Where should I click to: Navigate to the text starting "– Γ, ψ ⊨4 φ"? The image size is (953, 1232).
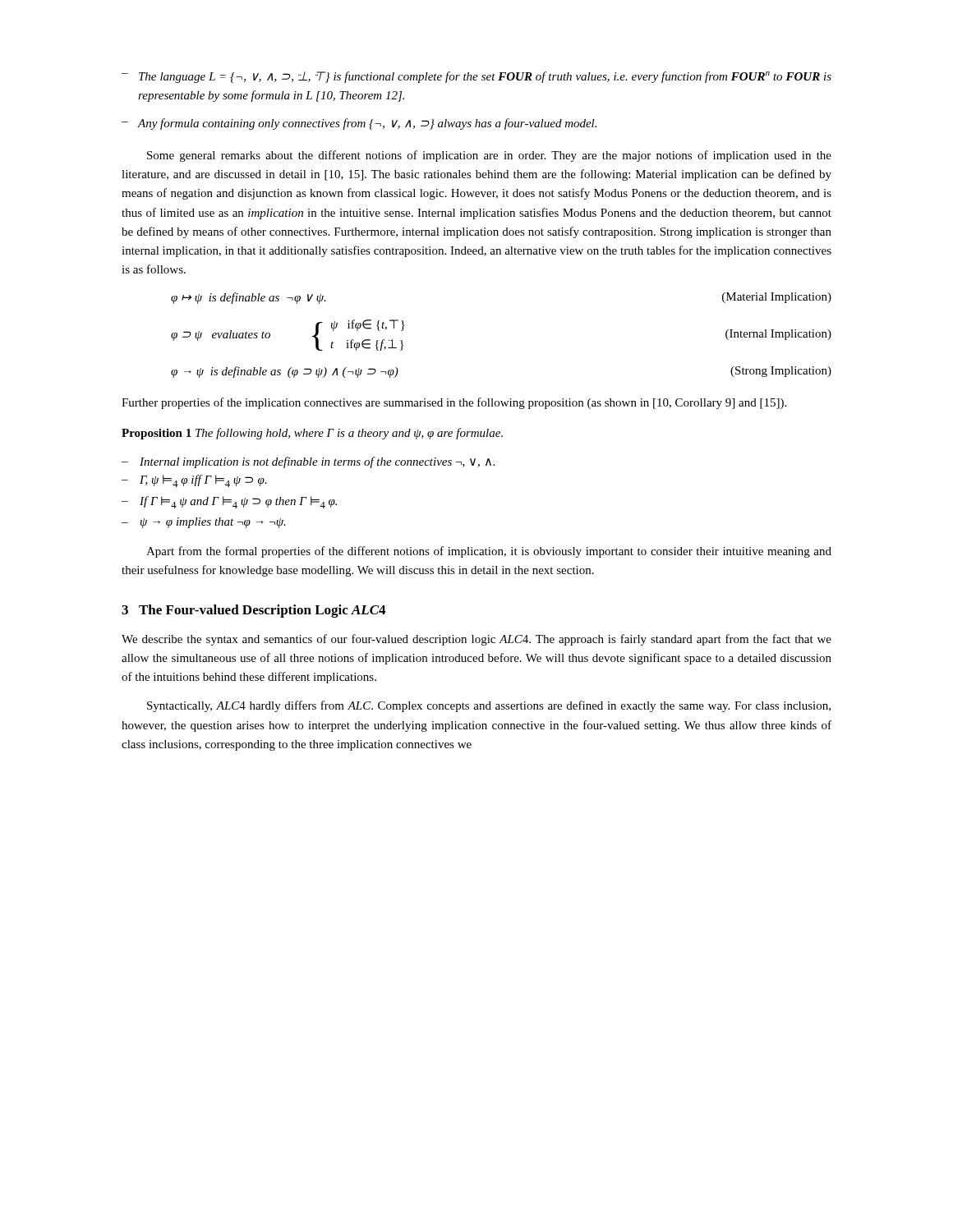pos(195,481)
